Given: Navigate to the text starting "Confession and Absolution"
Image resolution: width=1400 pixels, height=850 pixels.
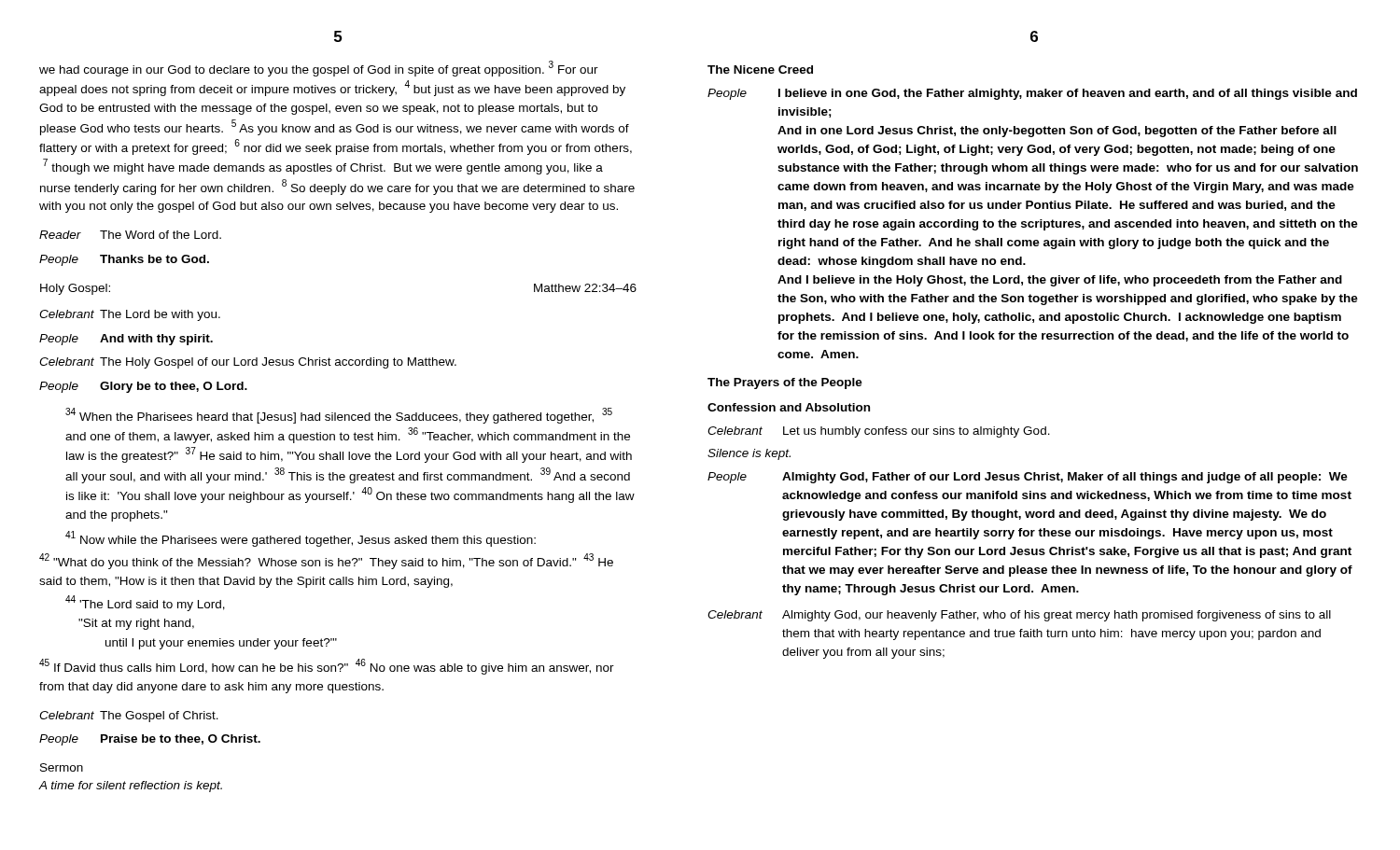Looking at the screenshot, I should [789, 408].
